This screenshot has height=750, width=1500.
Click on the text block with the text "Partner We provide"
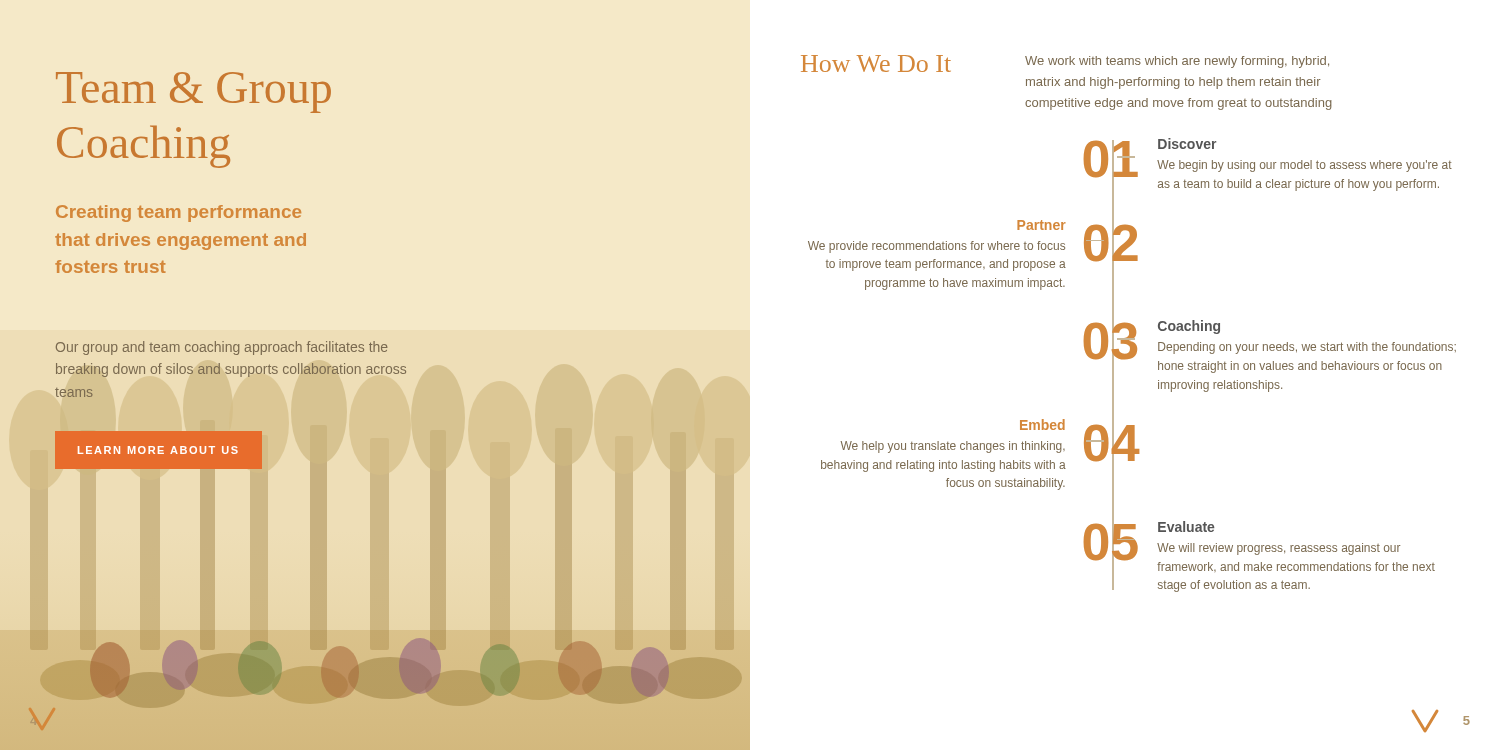click(970, 252)
